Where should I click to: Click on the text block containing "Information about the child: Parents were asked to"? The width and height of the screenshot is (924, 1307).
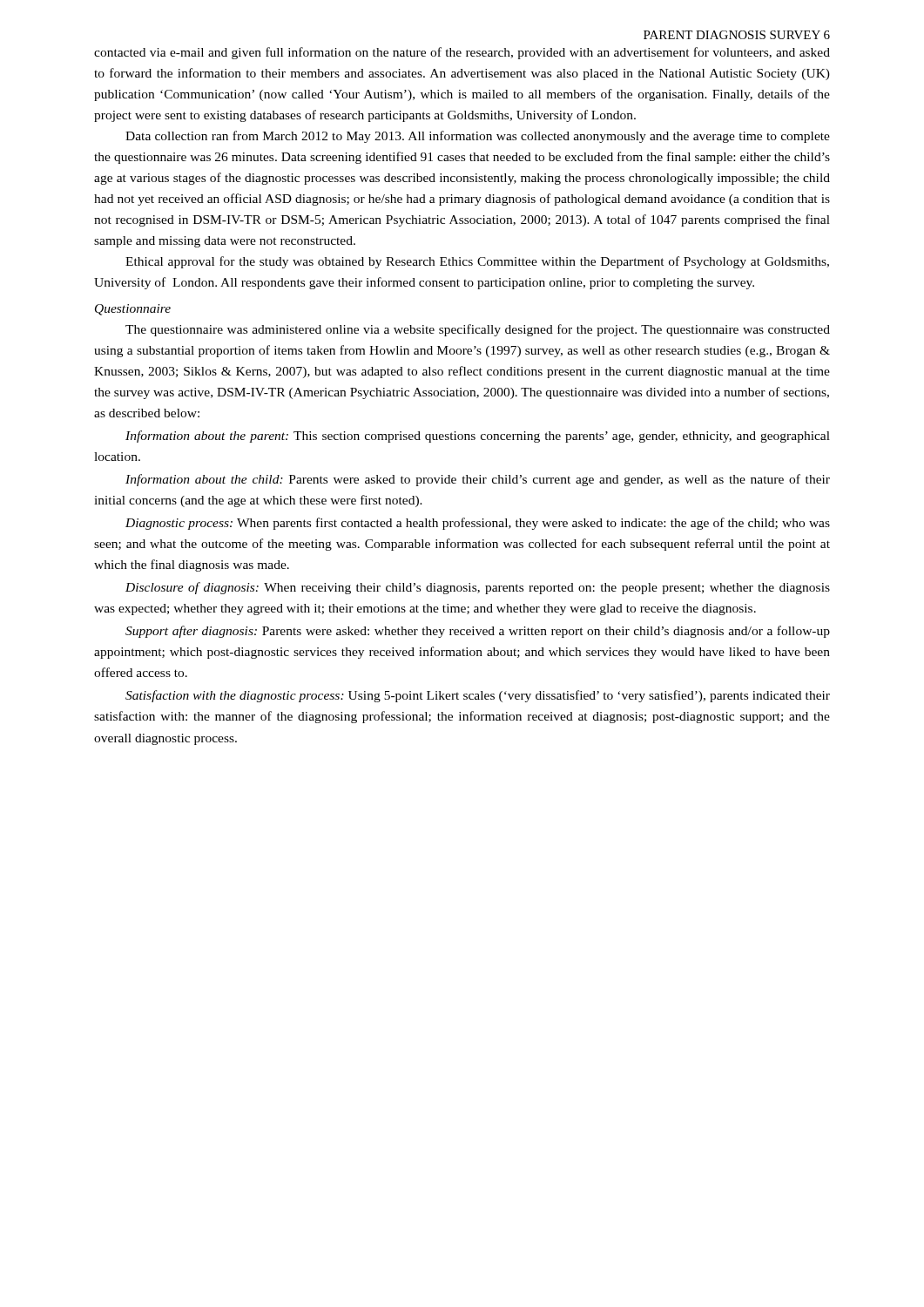462,490
